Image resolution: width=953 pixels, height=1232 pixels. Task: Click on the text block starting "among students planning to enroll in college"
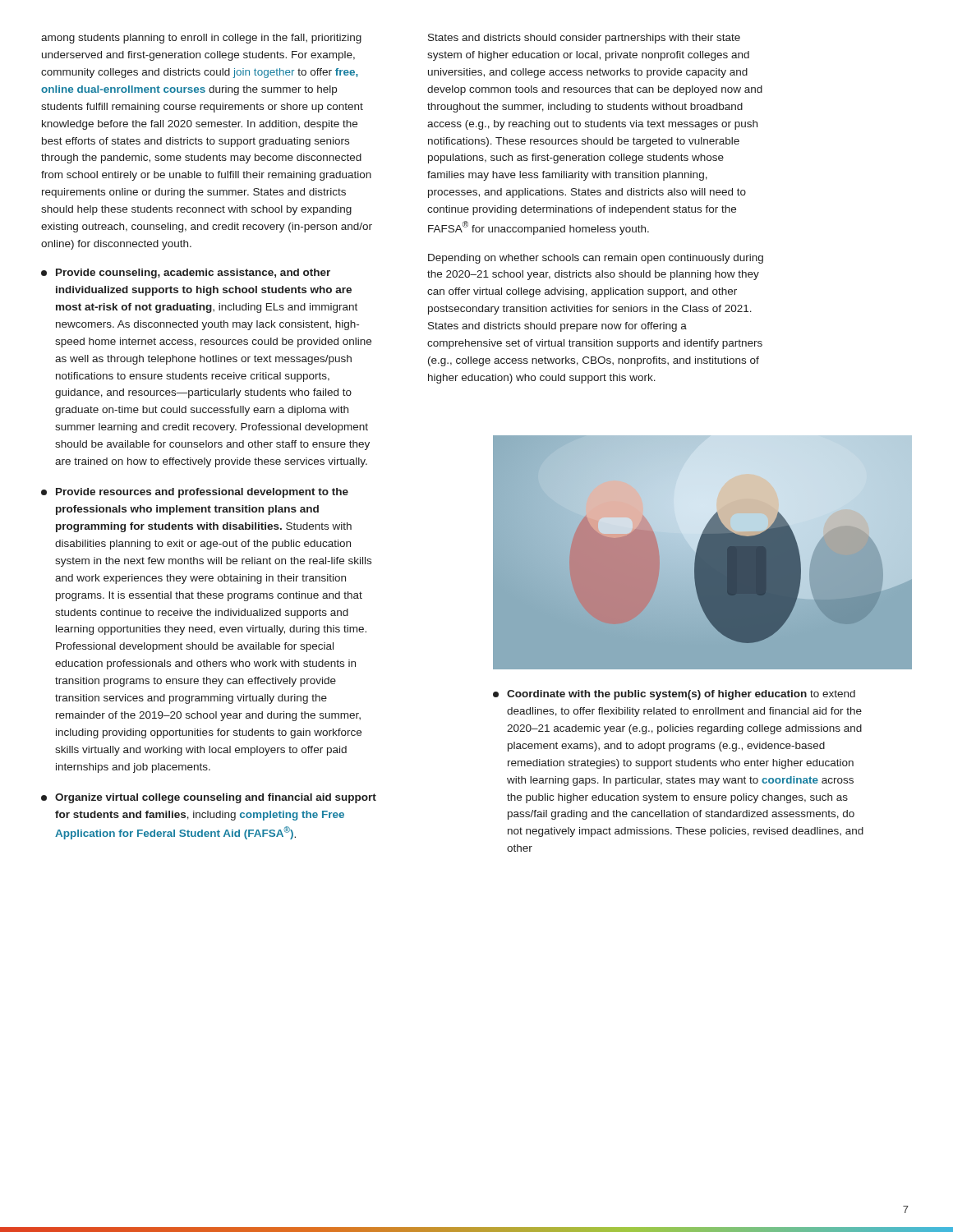click(207, 140)
